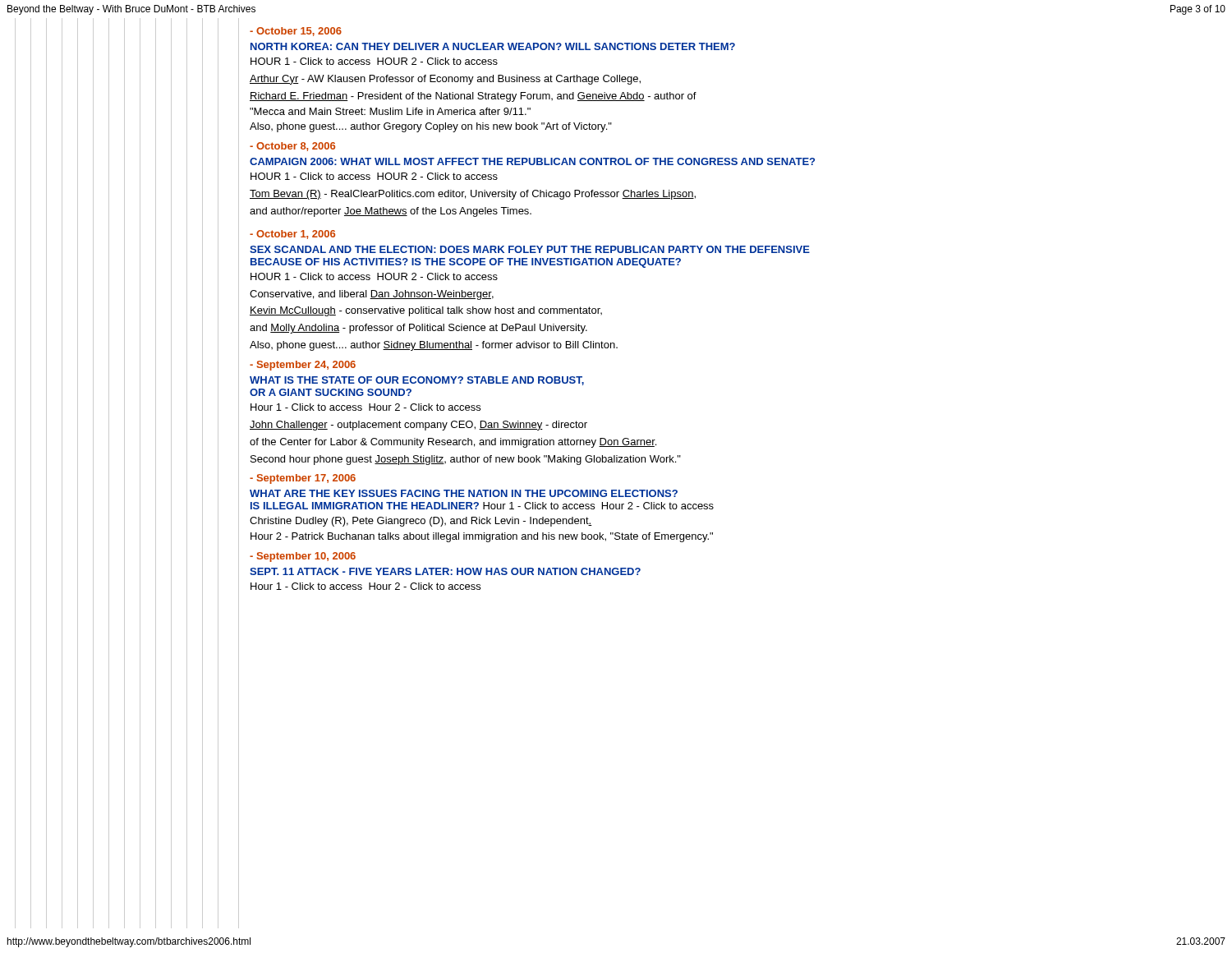Point to the block starting "October 15, 2006"
Image resolution: width=1232 pixels, height=953 pixels.
pyautogui.click(x=296, y=31)
